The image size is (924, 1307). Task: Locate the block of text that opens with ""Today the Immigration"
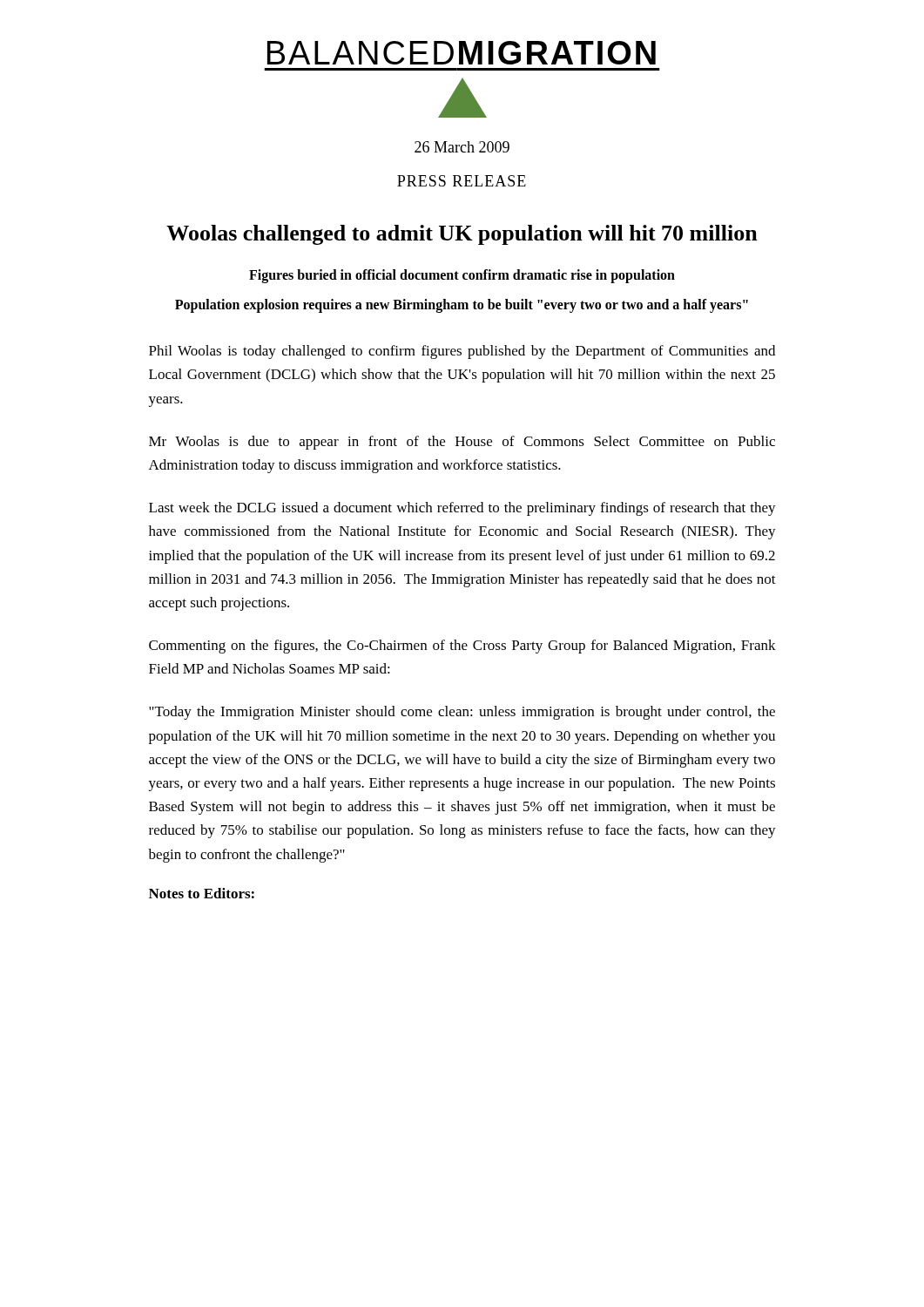tap(462, 783)
